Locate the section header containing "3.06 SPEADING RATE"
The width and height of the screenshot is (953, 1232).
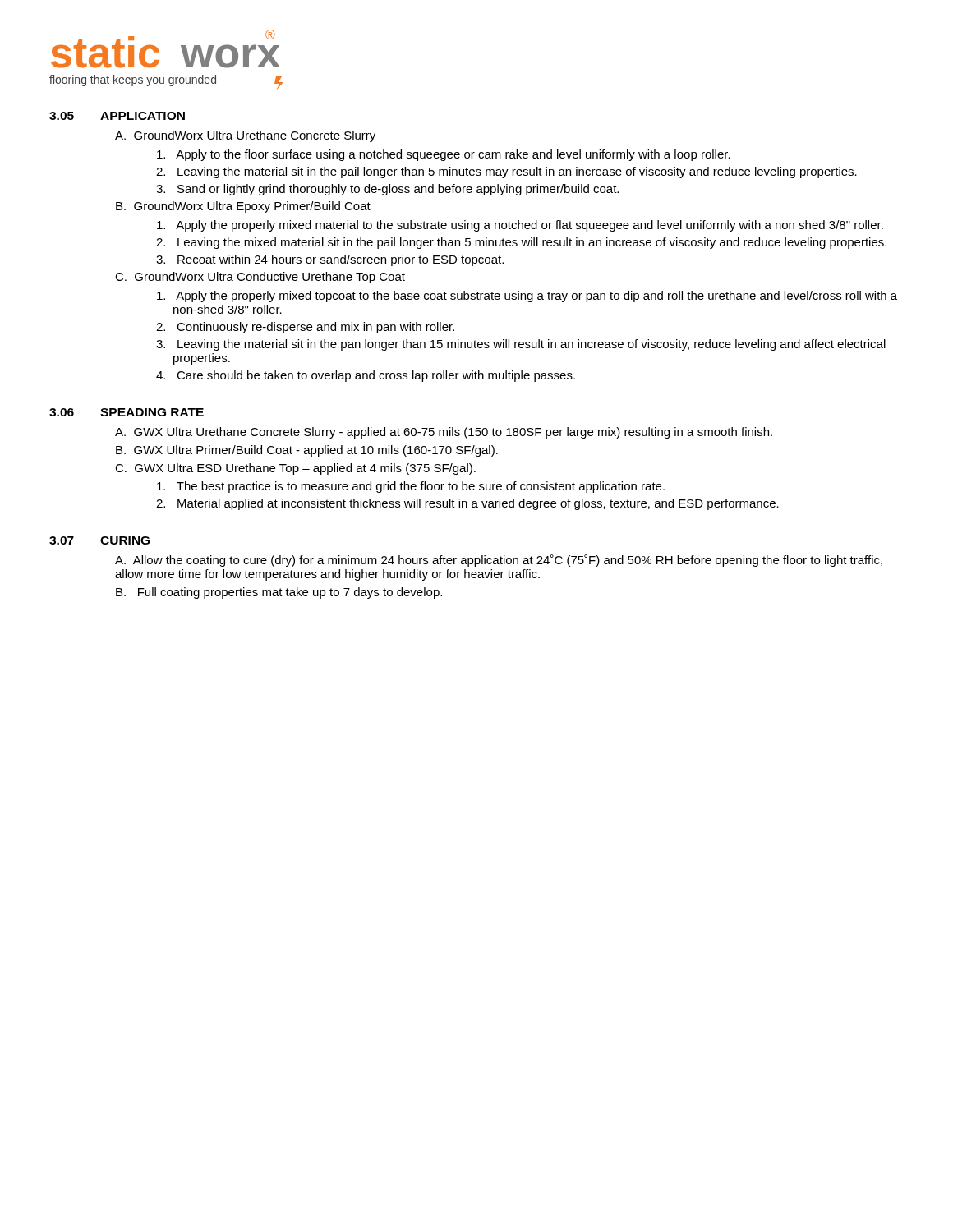(127, 412)
